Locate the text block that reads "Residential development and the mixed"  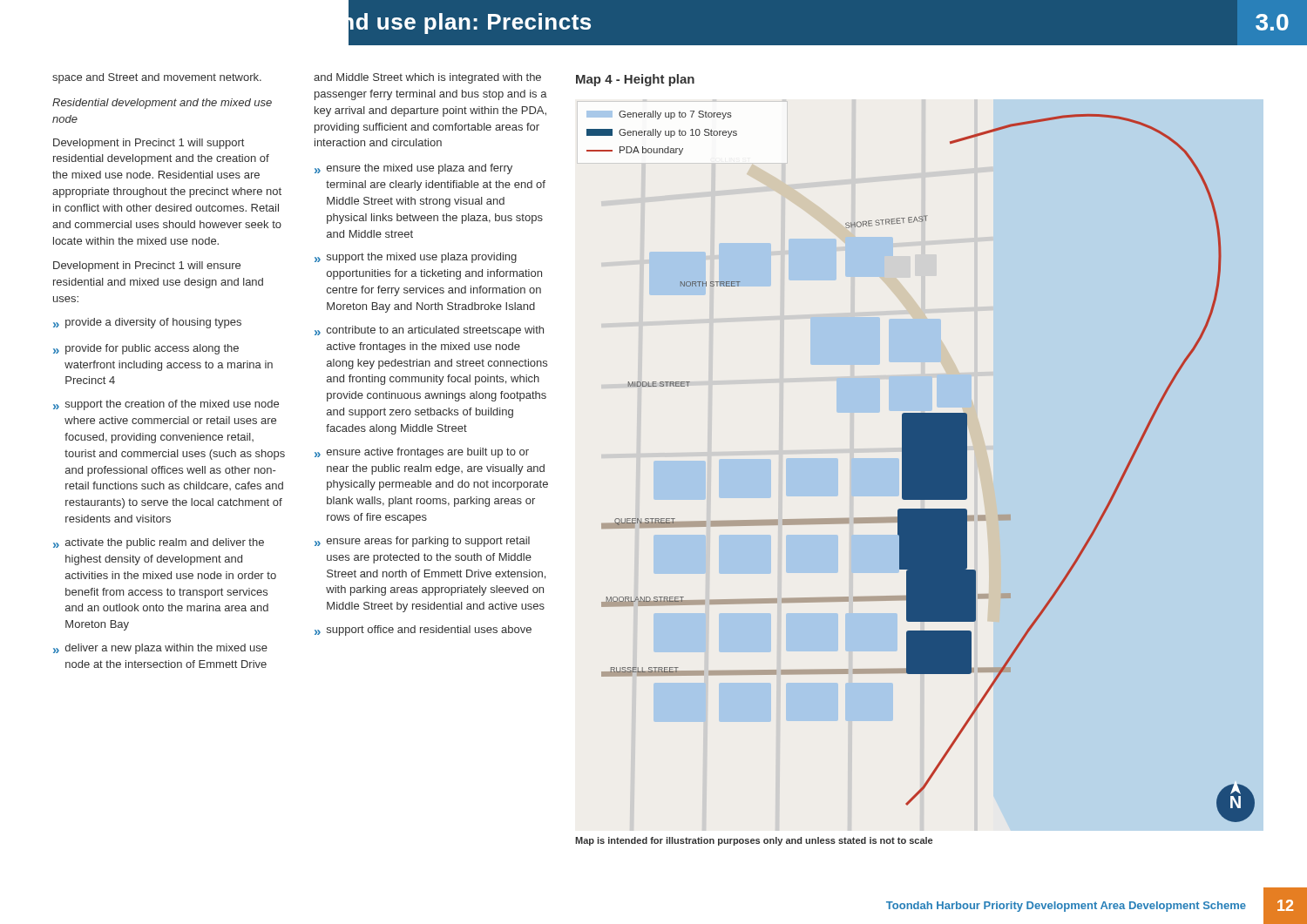coord(162,110)
